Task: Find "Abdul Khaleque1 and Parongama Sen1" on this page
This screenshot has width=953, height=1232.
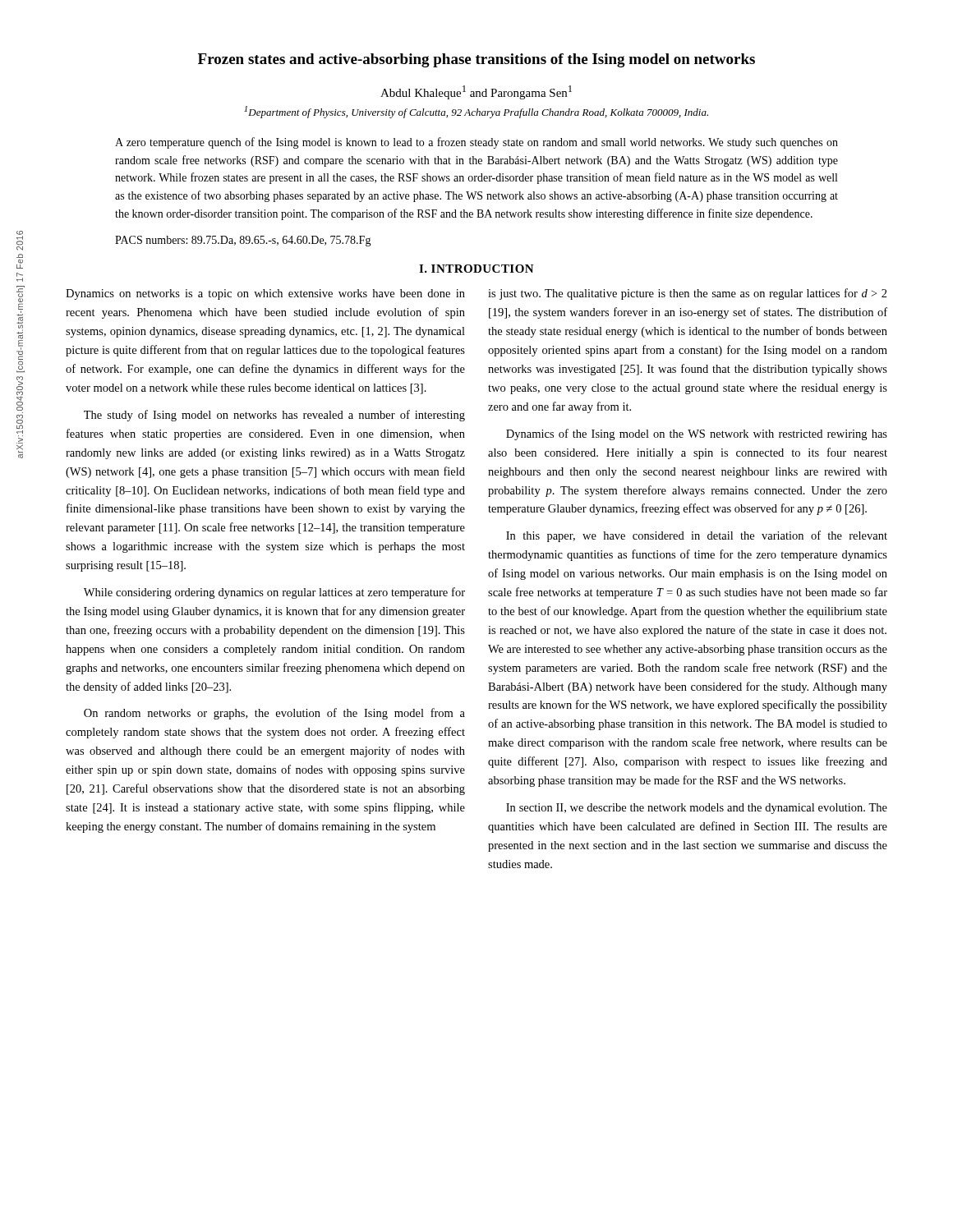Action: tap(476, 91)
